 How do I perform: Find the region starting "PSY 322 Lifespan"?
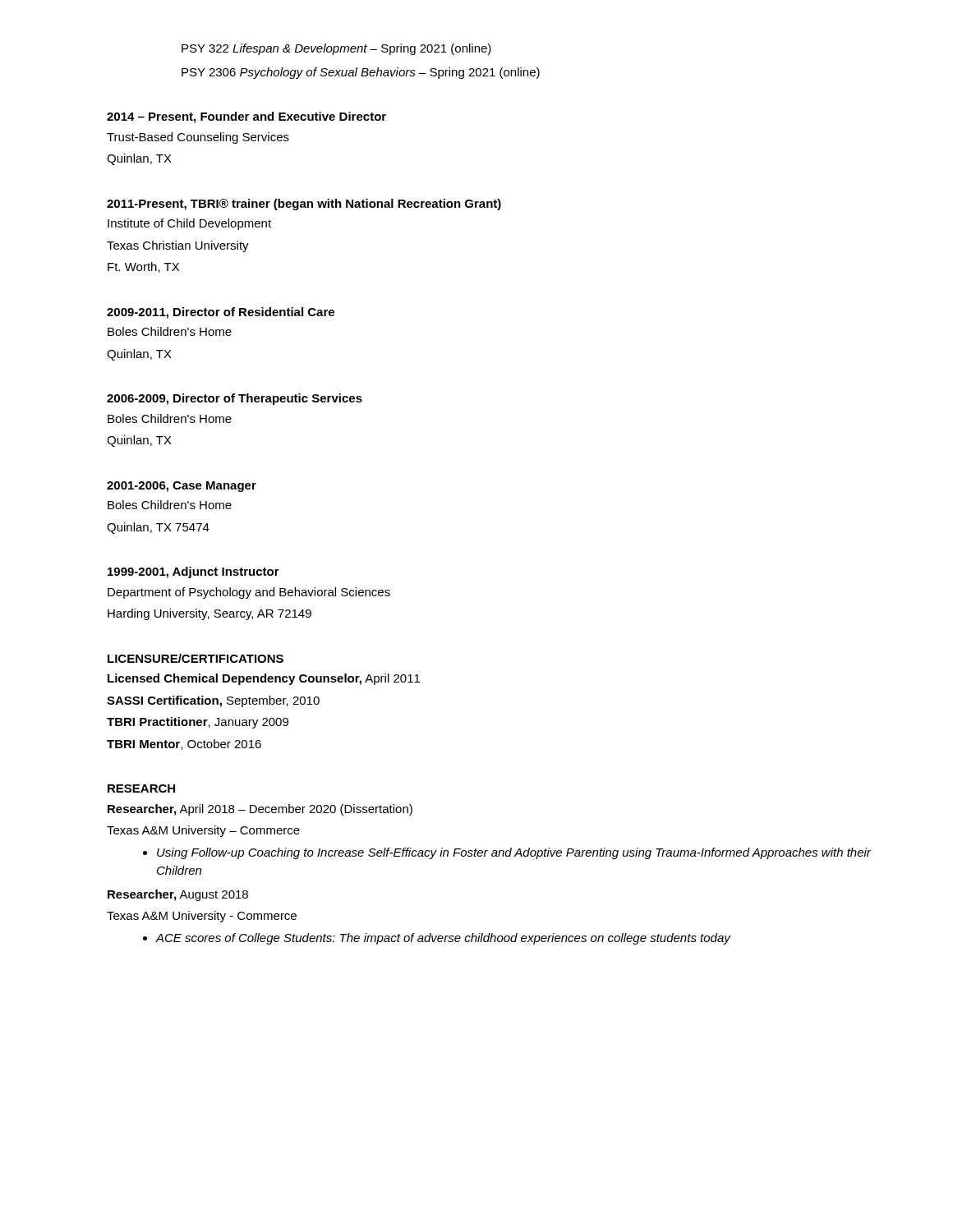(x=336, y=48)
